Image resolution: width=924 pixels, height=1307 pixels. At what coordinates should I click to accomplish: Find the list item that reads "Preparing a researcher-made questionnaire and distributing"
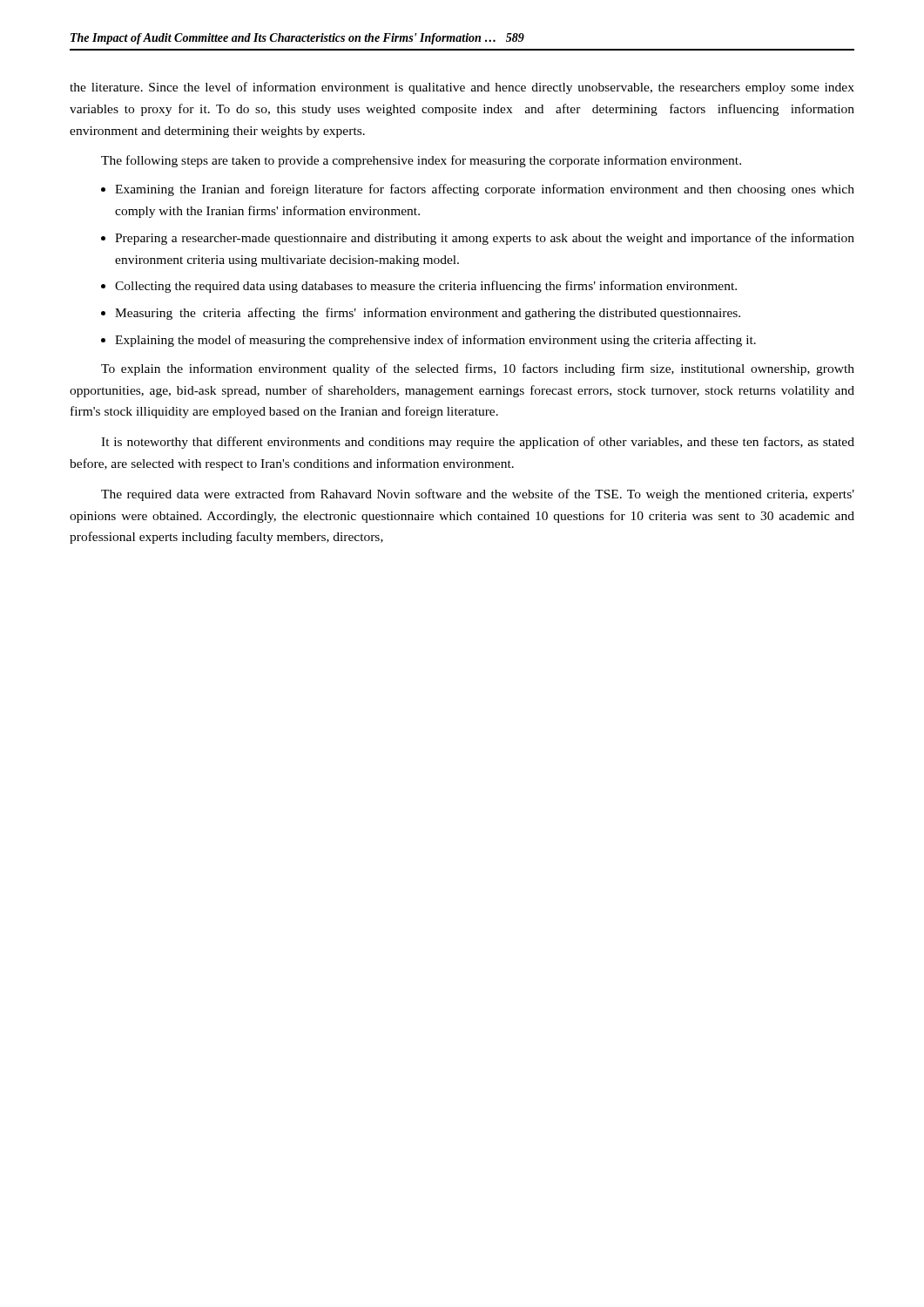485,248
